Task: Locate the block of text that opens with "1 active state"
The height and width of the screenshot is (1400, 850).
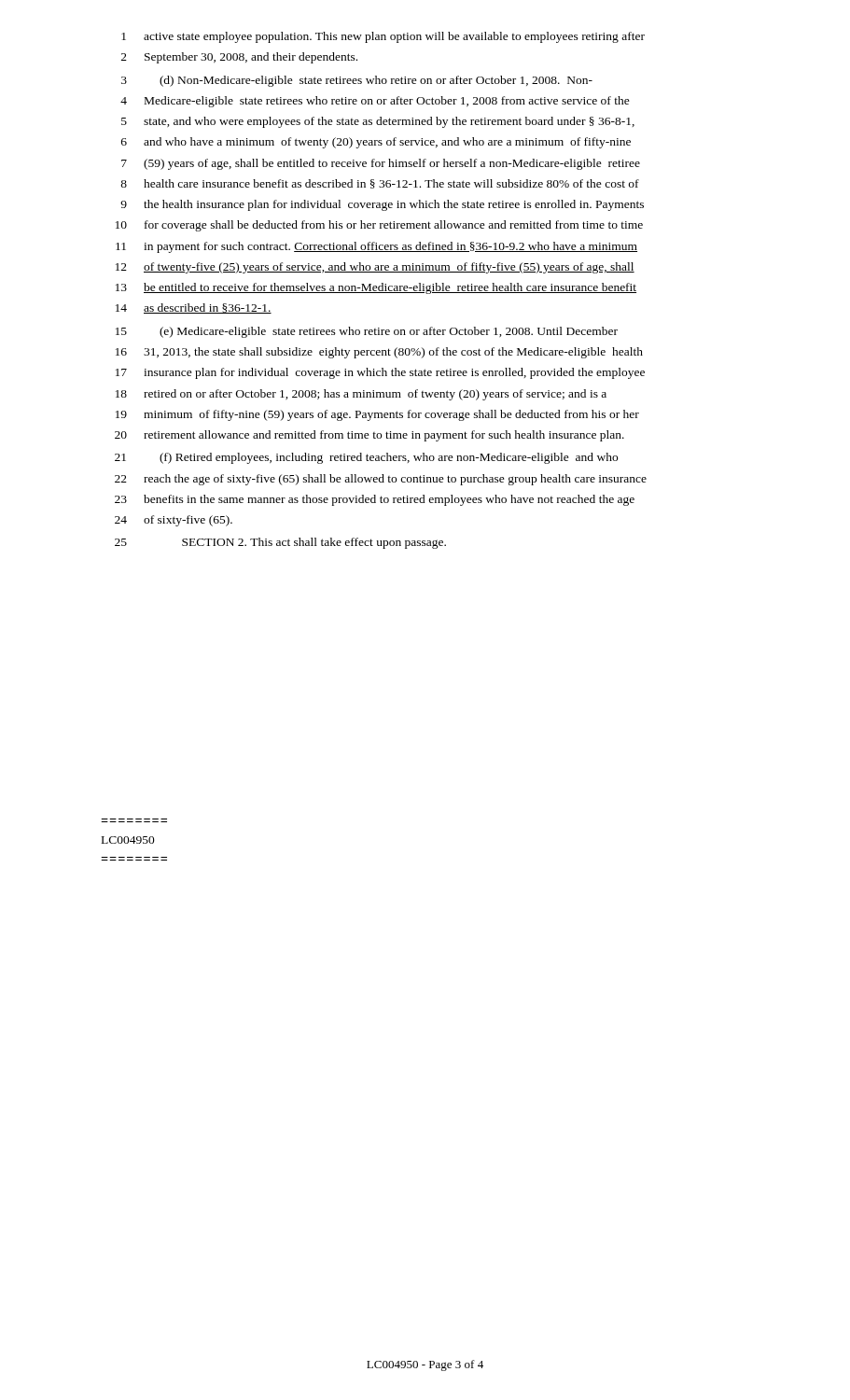Action: pyautogui.click(x=438, y=37)
